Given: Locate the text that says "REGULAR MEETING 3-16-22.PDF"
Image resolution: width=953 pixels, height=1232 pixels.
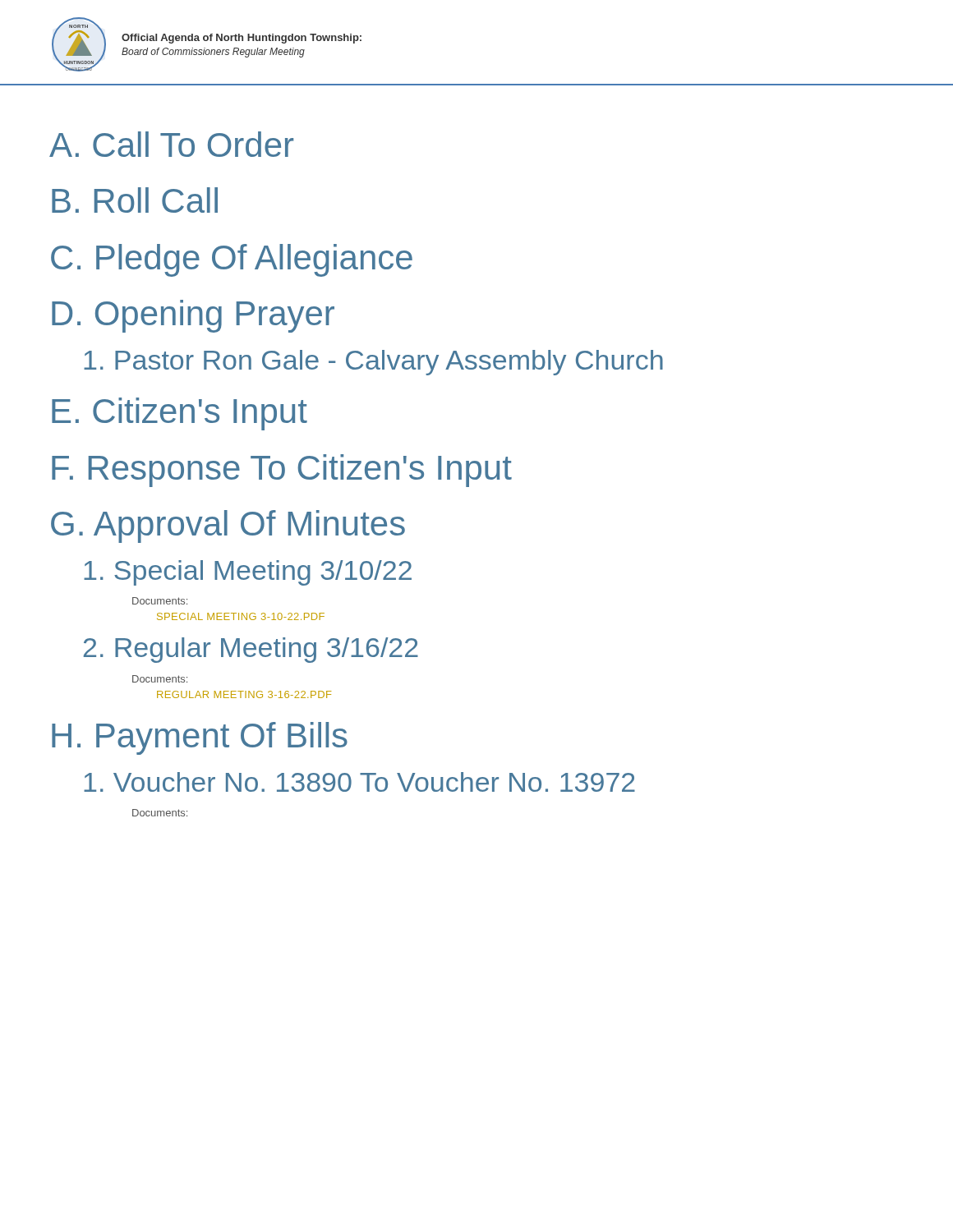Looking at the screenshot, I should point(244,695).
